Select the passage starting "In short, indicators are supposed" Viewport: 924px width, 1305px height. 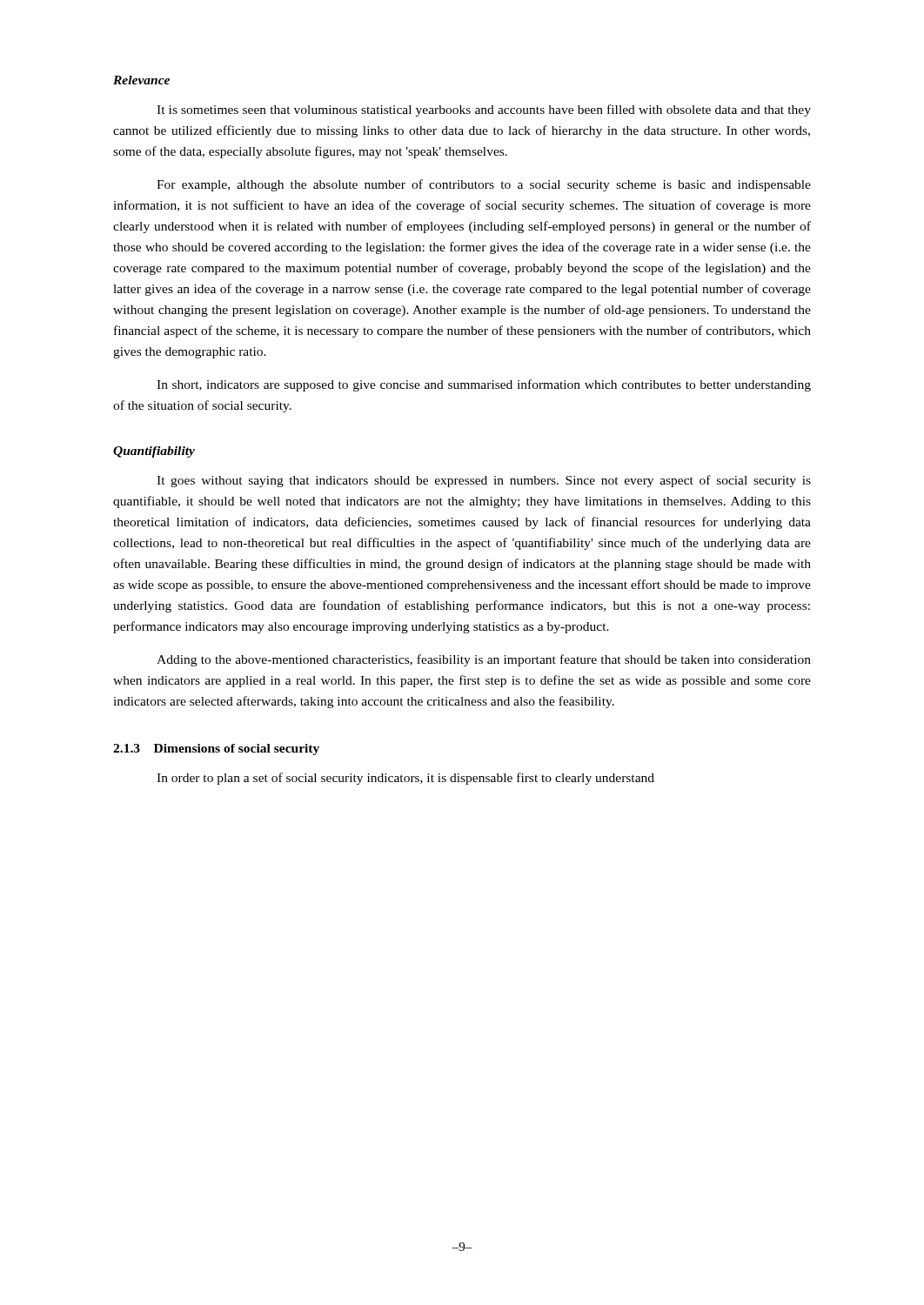[x=462, y=395]
